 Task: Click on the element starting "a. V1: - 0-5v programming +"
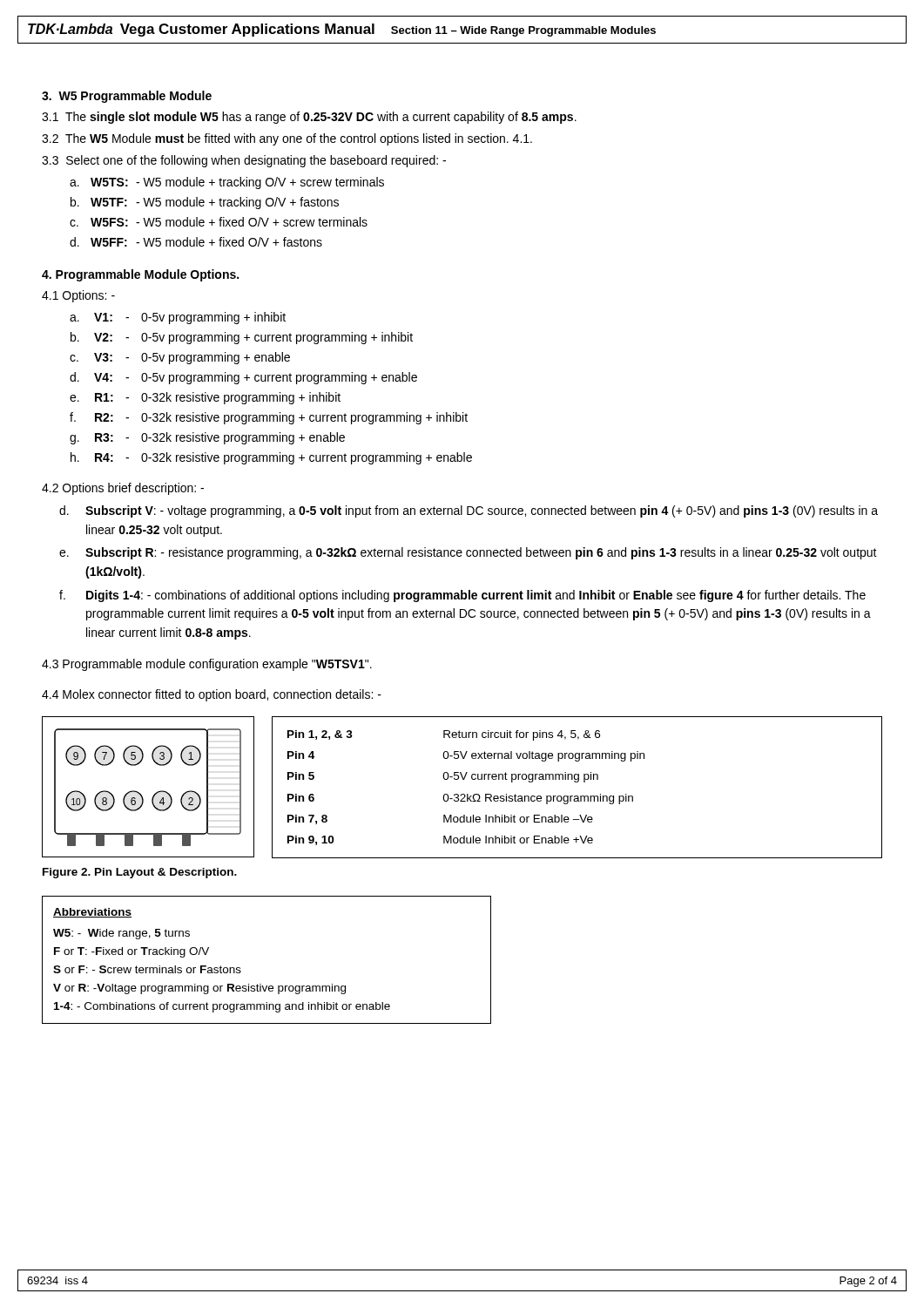[x=178, y=318]
